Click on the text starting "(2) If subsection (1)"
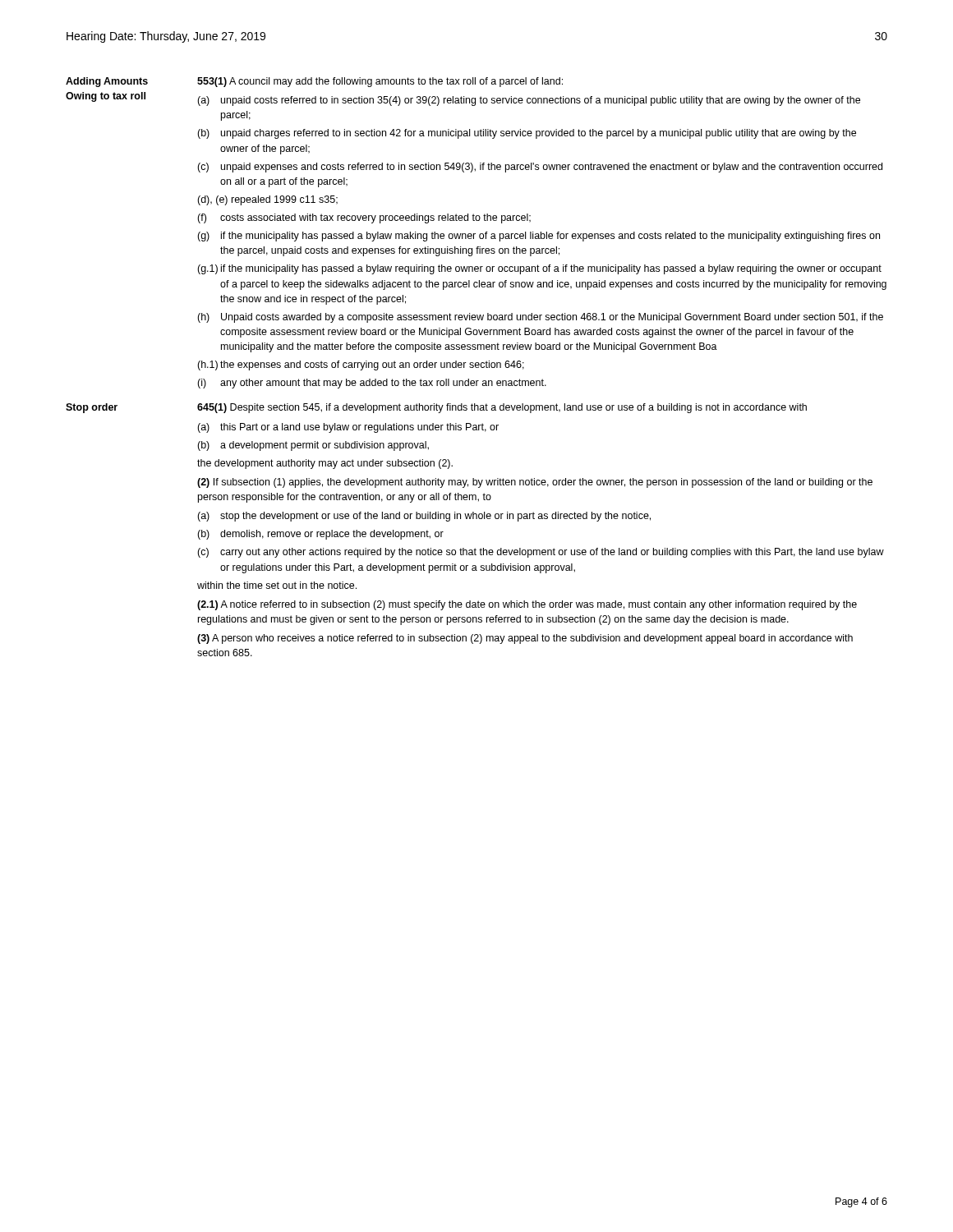Viewport: 953px width, 1232px height. pyautogui.click(x=535, y=489)
